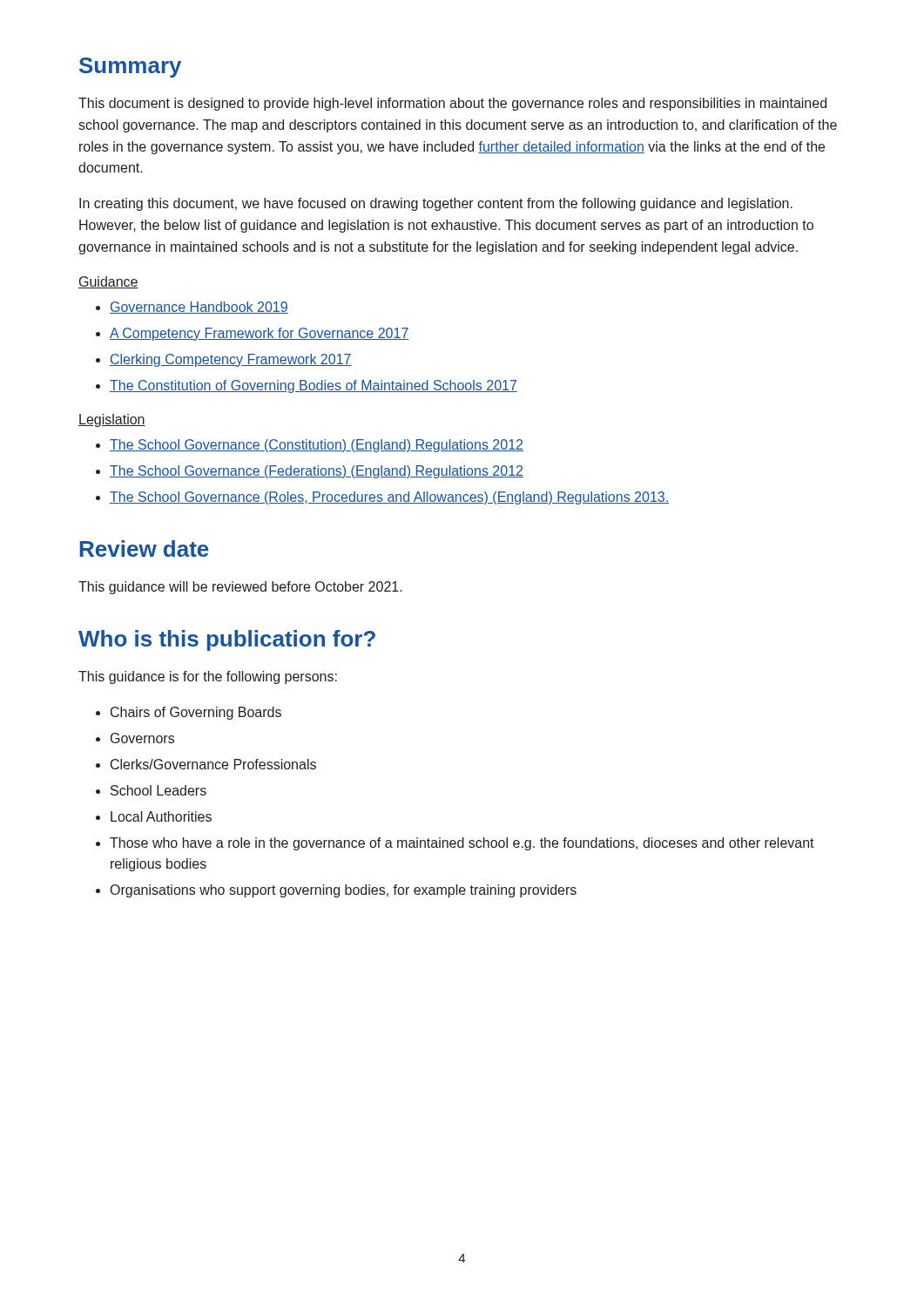Point to "Local Authorities"
The image size is (924, 1307).
(161, 816)
